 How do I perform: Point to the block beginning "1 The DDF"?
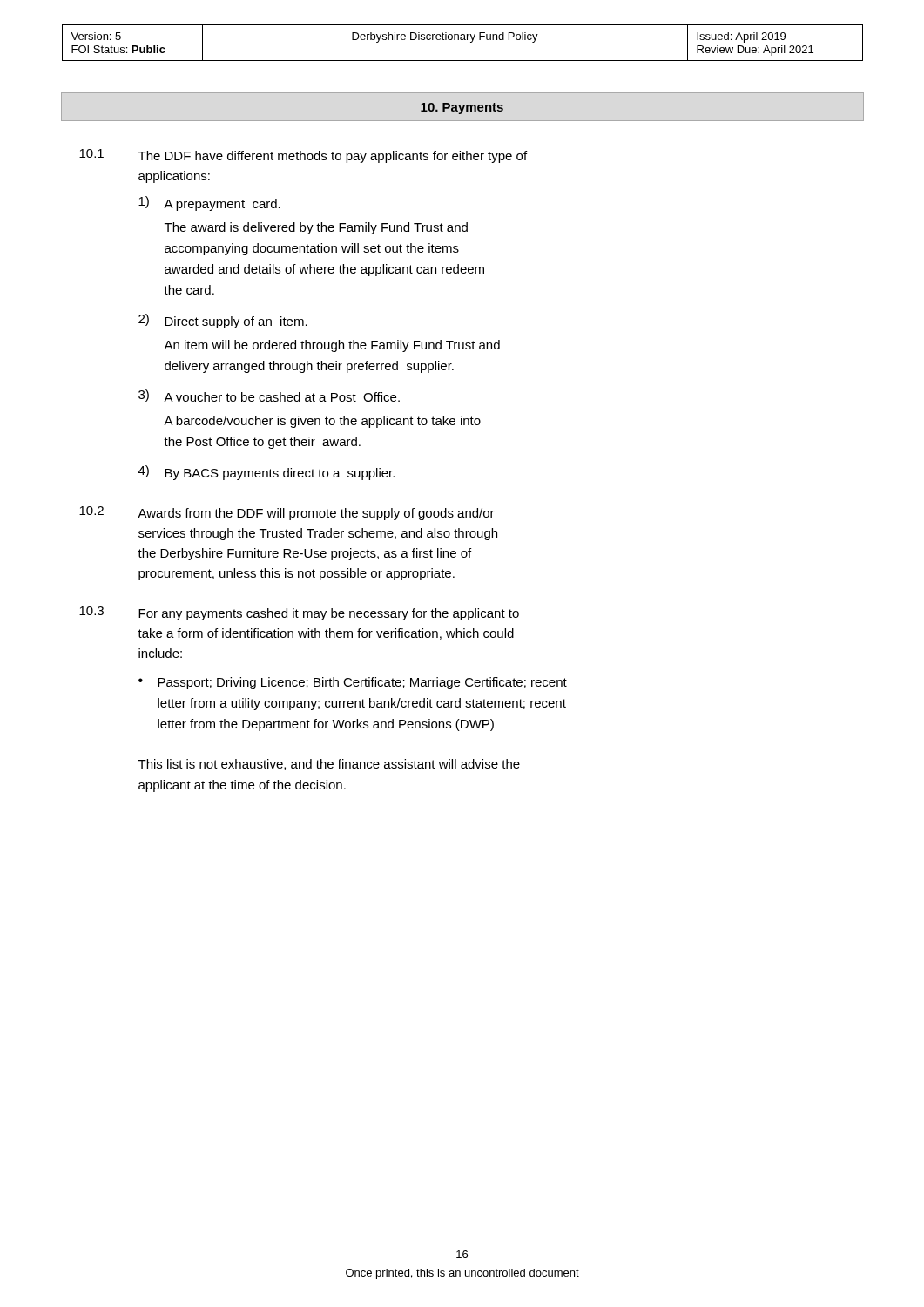coord(462,166)
